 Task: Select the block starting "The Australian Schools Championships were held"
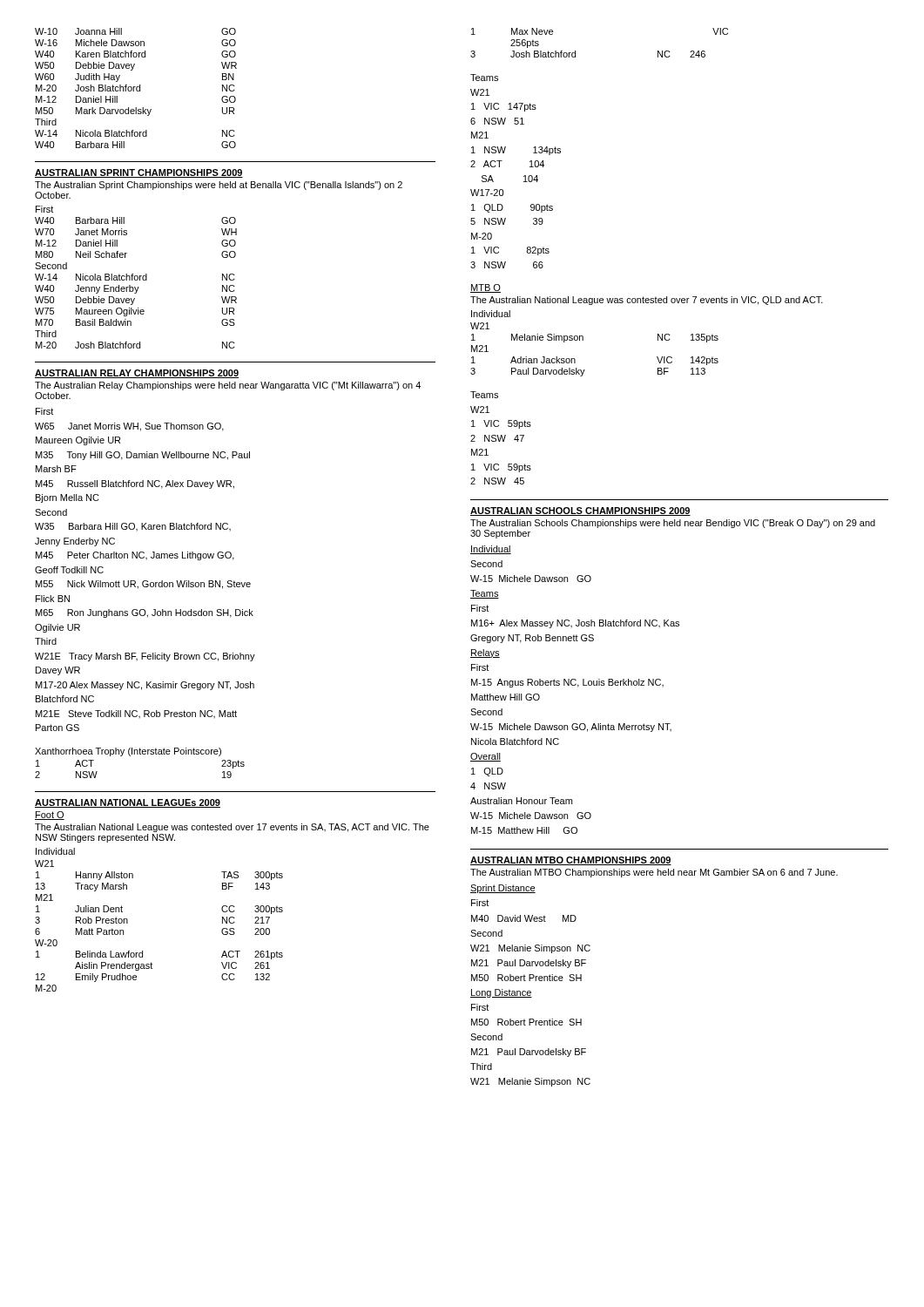[x=673, y=528]
